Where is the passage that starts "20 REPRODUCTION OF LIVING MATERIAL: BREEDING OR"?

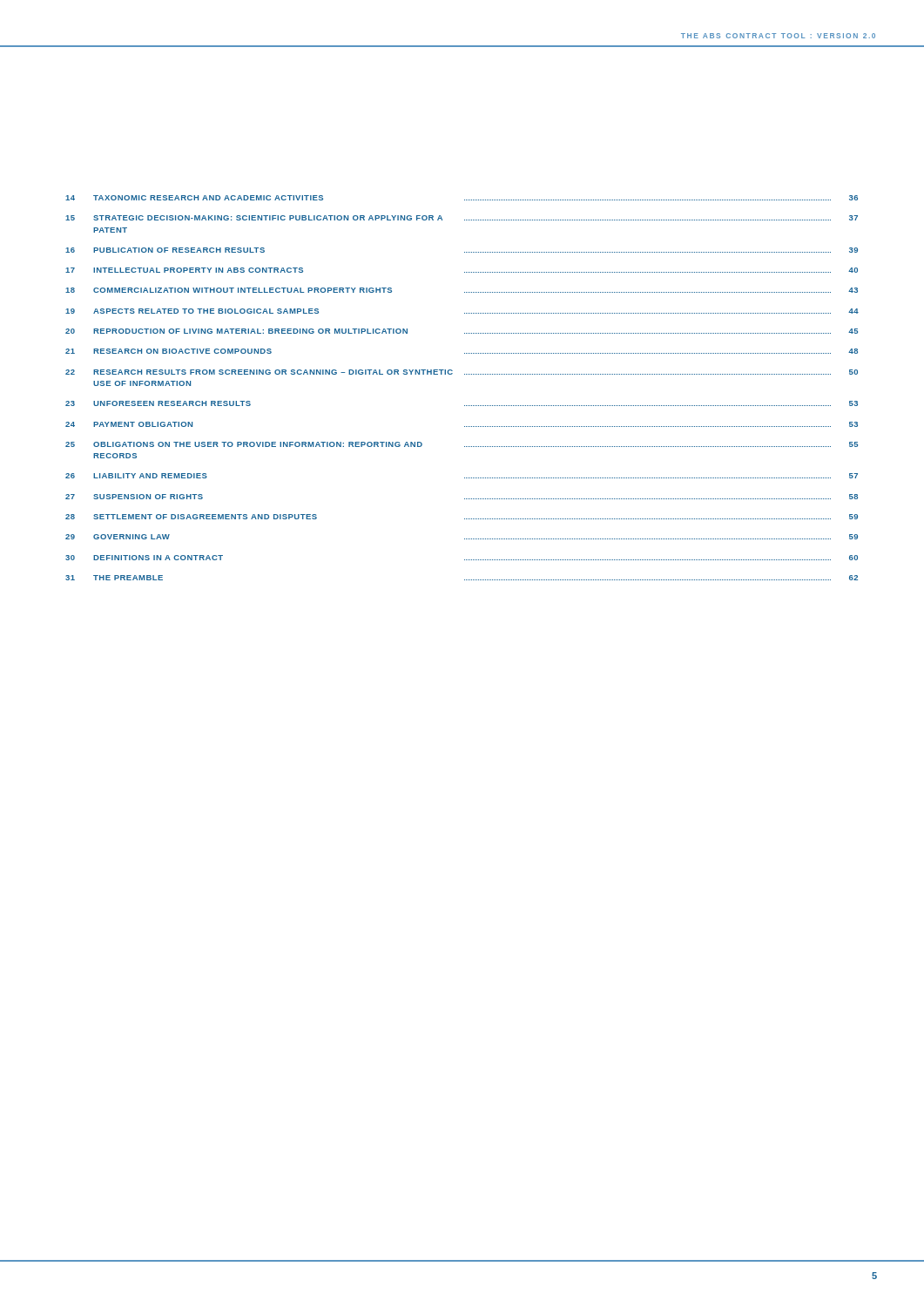(462, 331)
